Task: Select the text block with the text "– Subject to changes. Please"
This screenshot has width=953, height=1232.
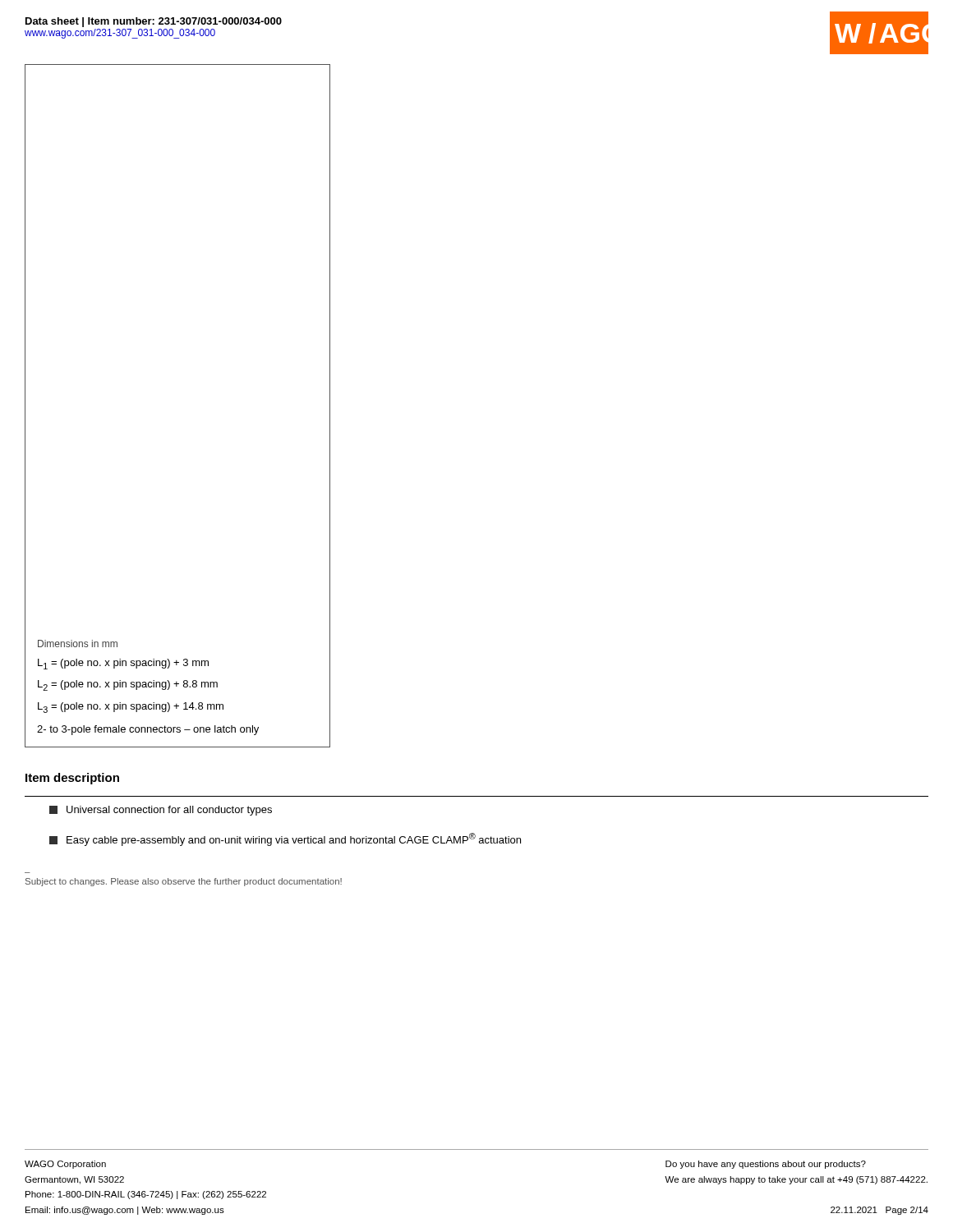Action: tap(184, 876)
